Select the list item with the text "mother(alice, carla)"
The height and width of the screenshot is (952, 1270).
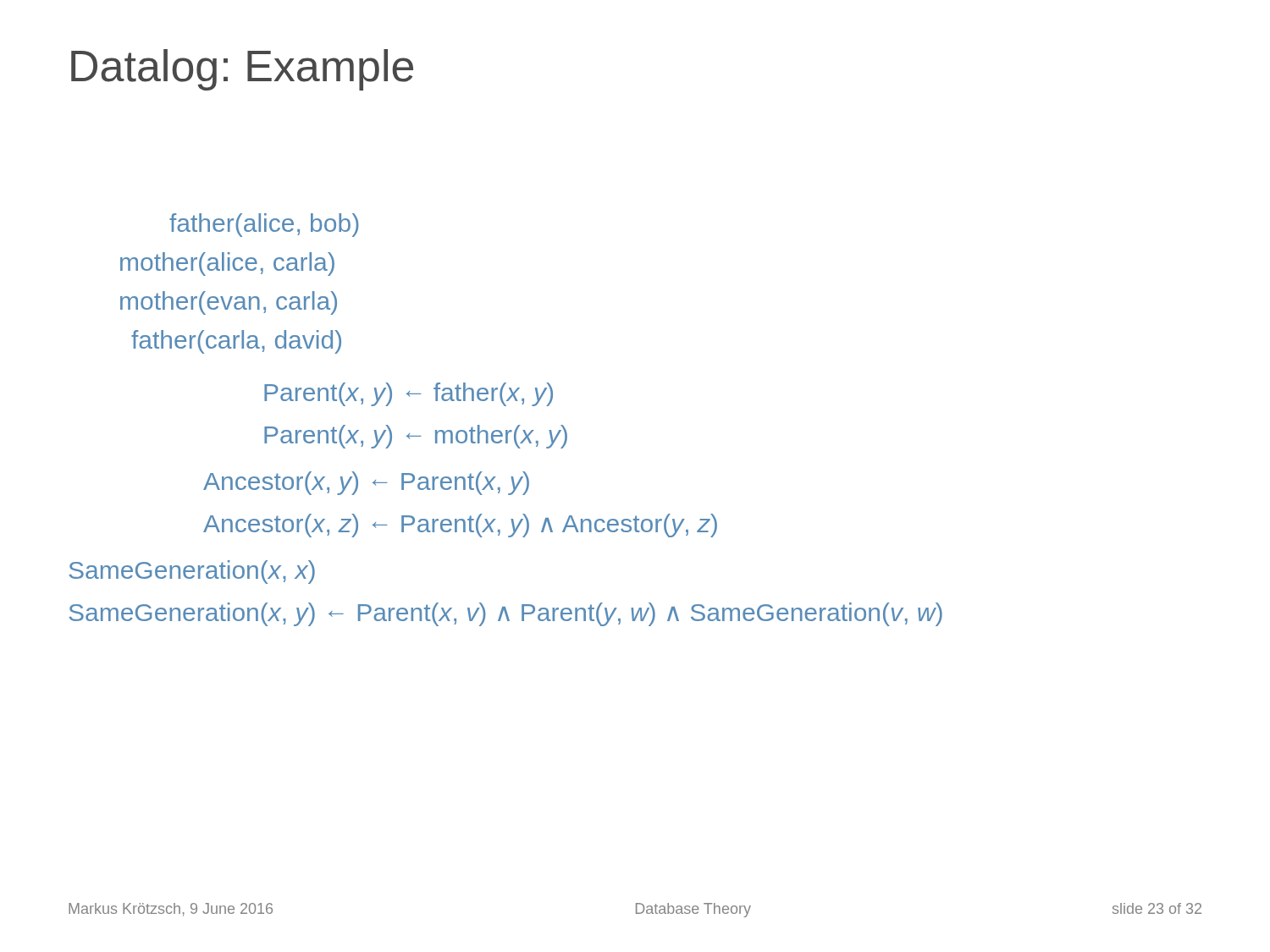pyautogui.click(x=227, y=262)
